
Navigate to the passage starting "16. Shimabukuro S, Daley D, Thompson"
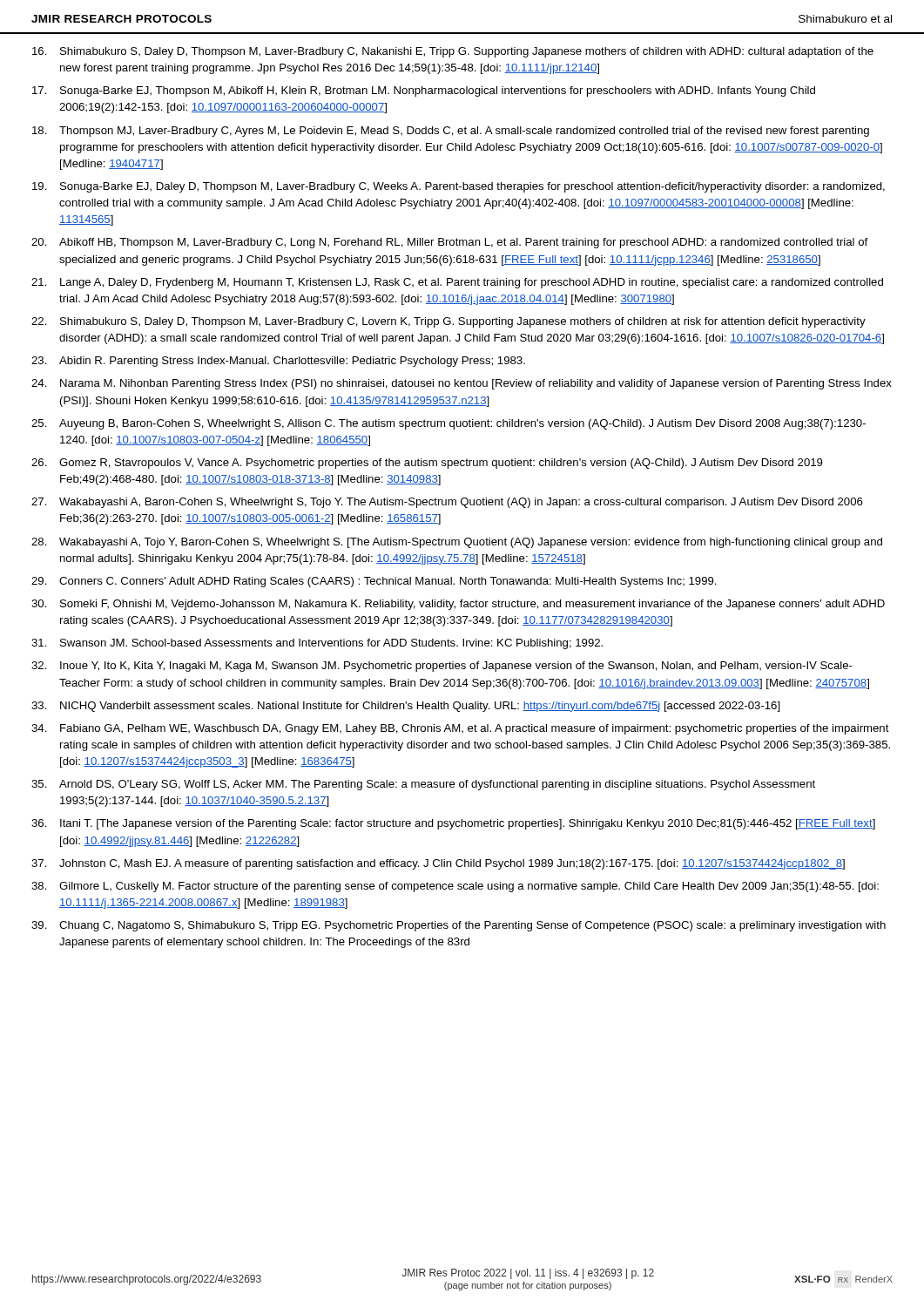tap(462, 59)
